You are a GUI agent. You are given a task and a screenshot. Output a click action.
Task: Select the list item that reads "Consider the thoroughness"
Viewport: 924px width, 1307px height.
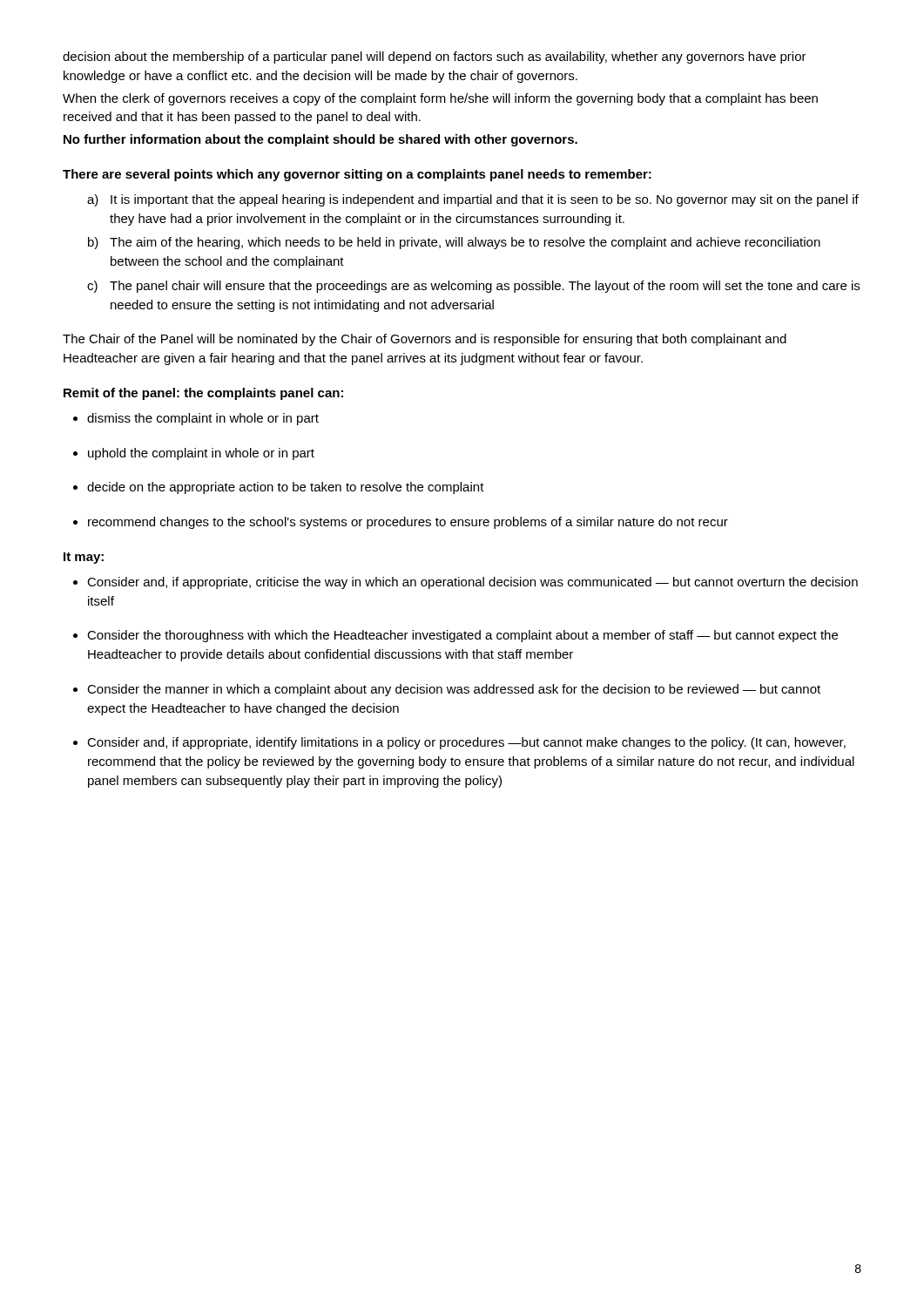click(x=463, y=644)
